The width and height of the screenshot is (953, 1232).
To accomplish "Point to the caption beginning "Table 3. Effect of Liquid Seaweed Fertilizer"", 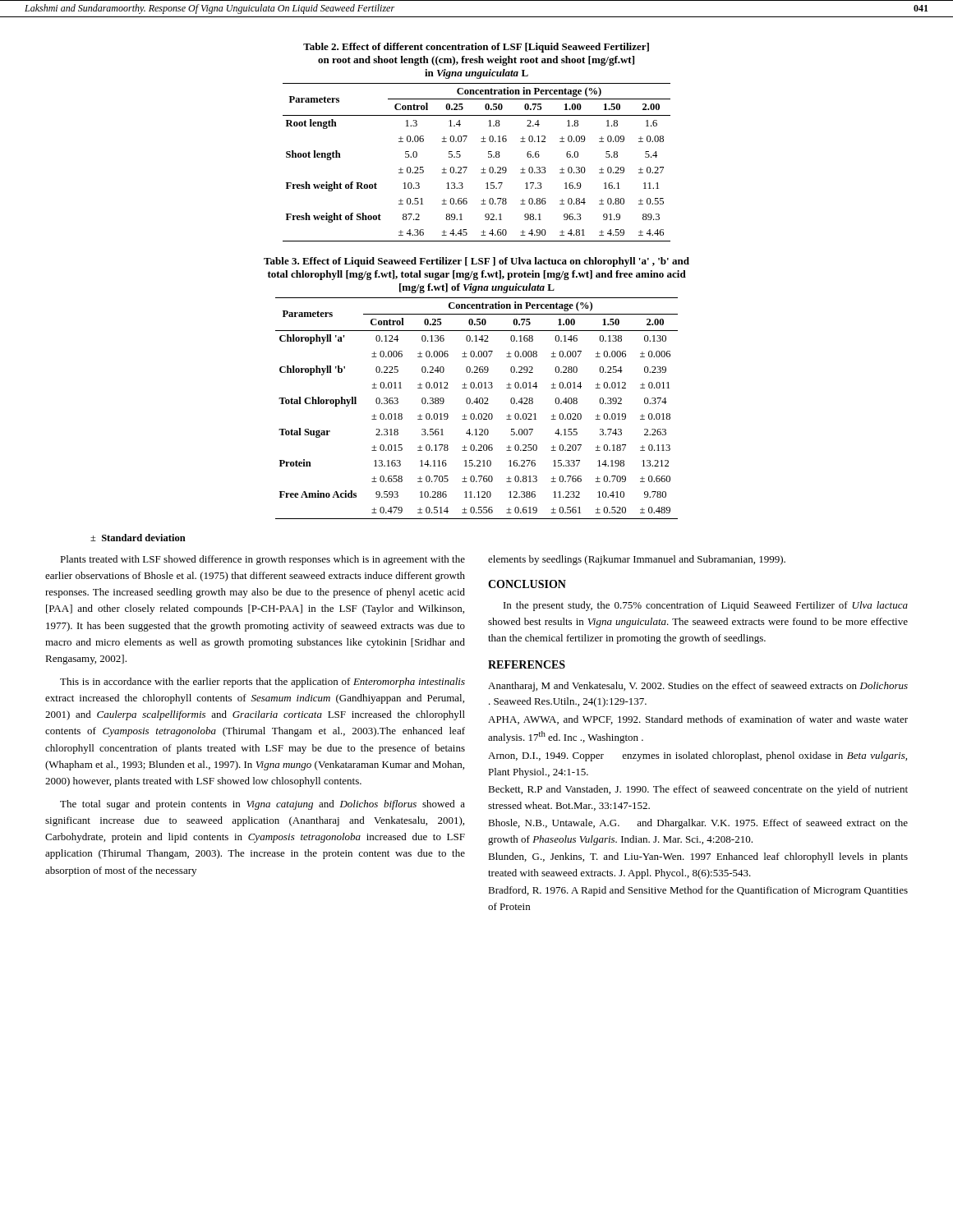I will pyautogui.click(x=476, y=274).
